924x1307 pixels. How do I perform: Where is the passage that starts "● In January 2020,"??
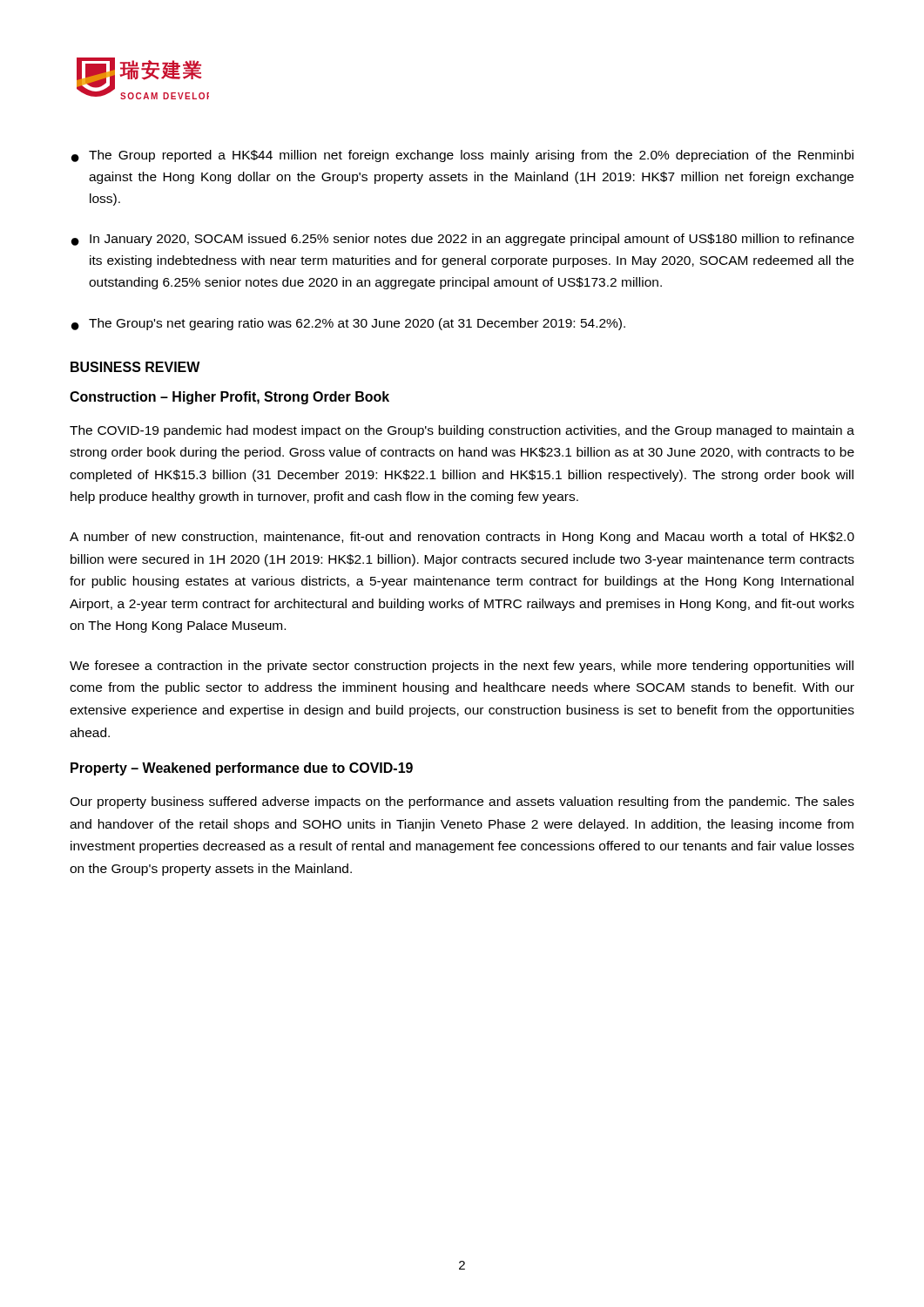(462, 261)
